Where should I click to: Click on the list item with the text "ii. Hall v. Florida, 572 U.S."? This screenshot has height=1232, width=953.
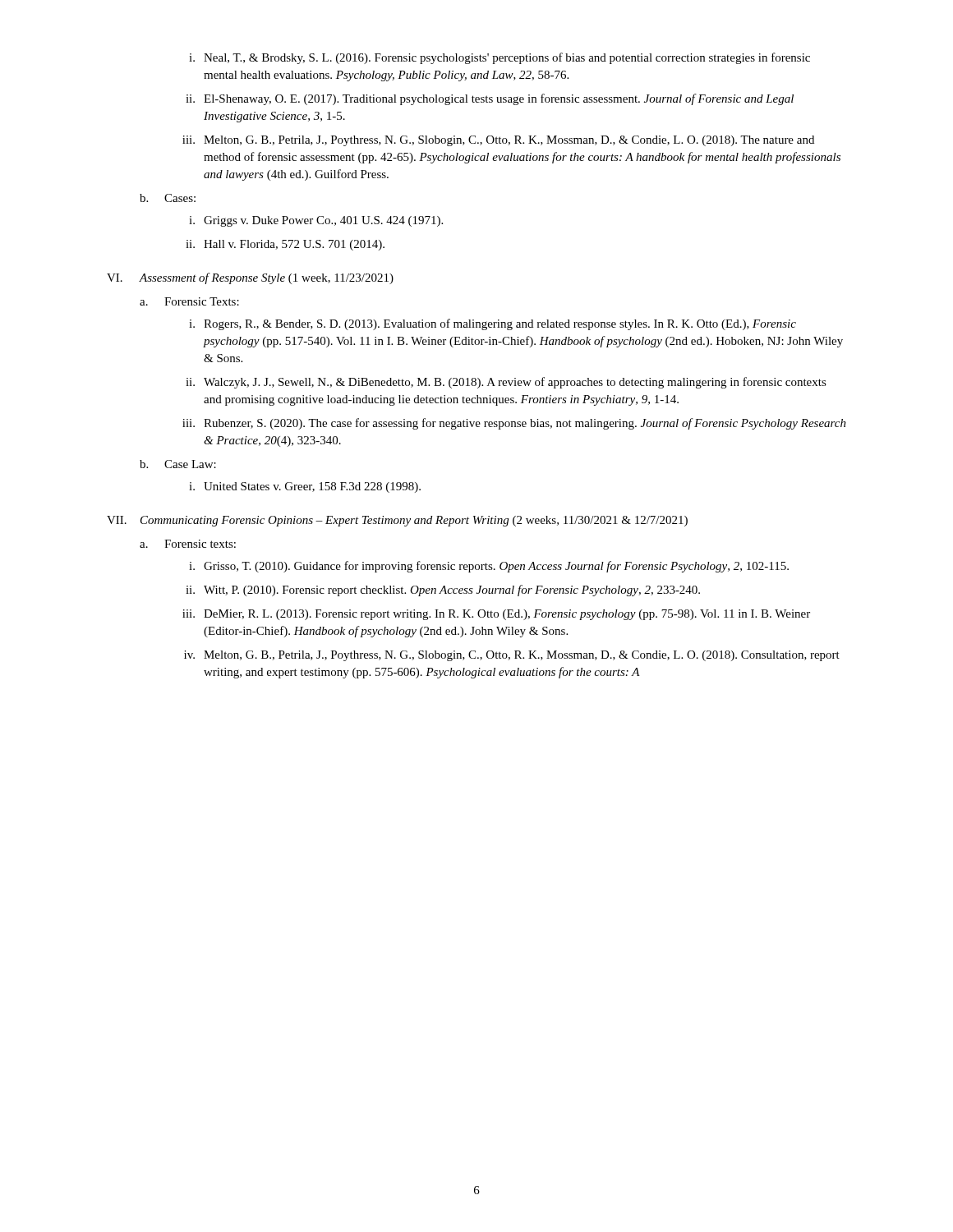coord(285,245)
